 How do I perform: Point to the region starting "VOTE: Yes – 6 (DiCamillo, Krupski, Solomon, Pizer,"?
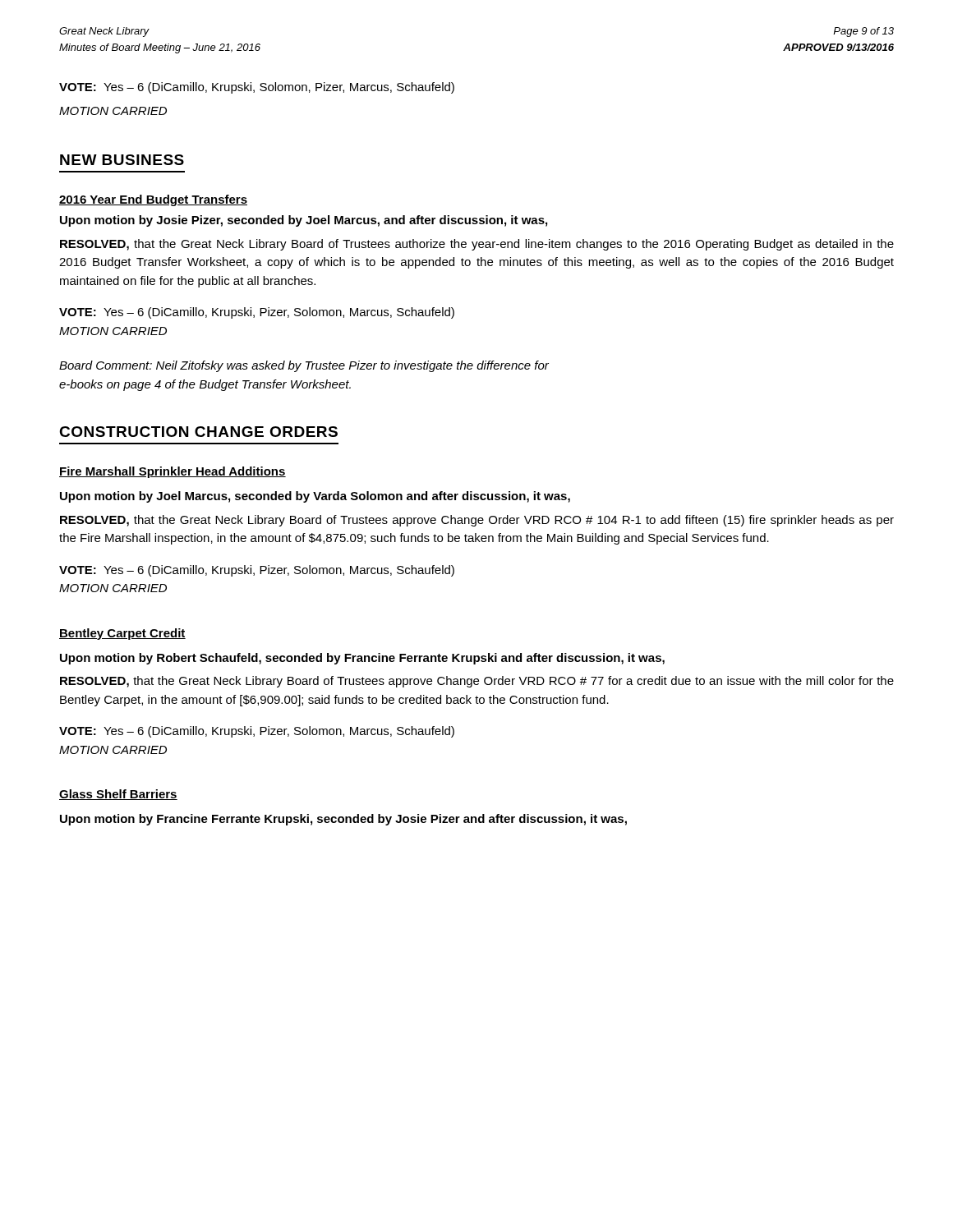[x=257, y=87]
